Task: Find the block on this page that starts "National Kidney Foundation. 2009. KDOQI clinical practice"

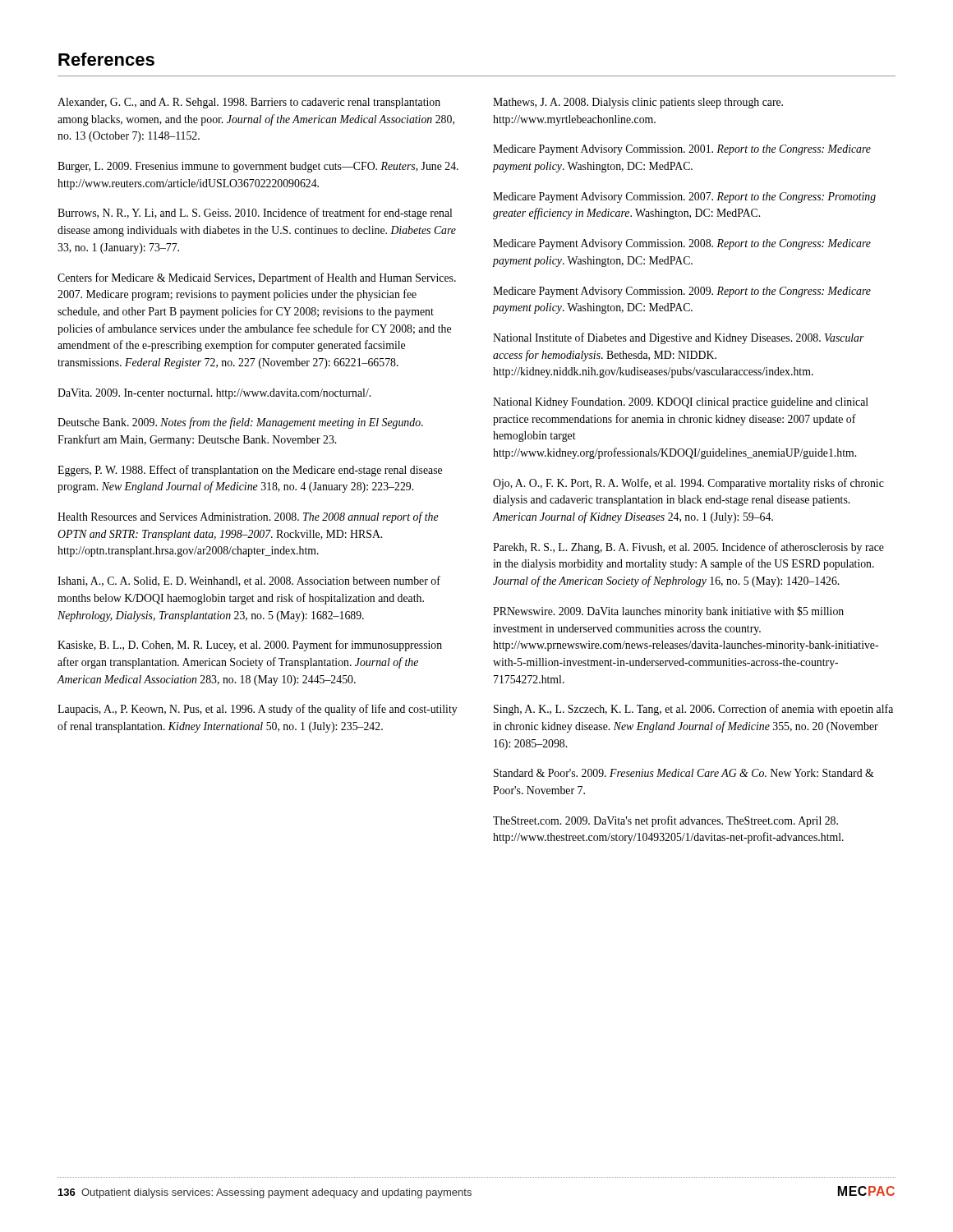Action: point(681,428)
